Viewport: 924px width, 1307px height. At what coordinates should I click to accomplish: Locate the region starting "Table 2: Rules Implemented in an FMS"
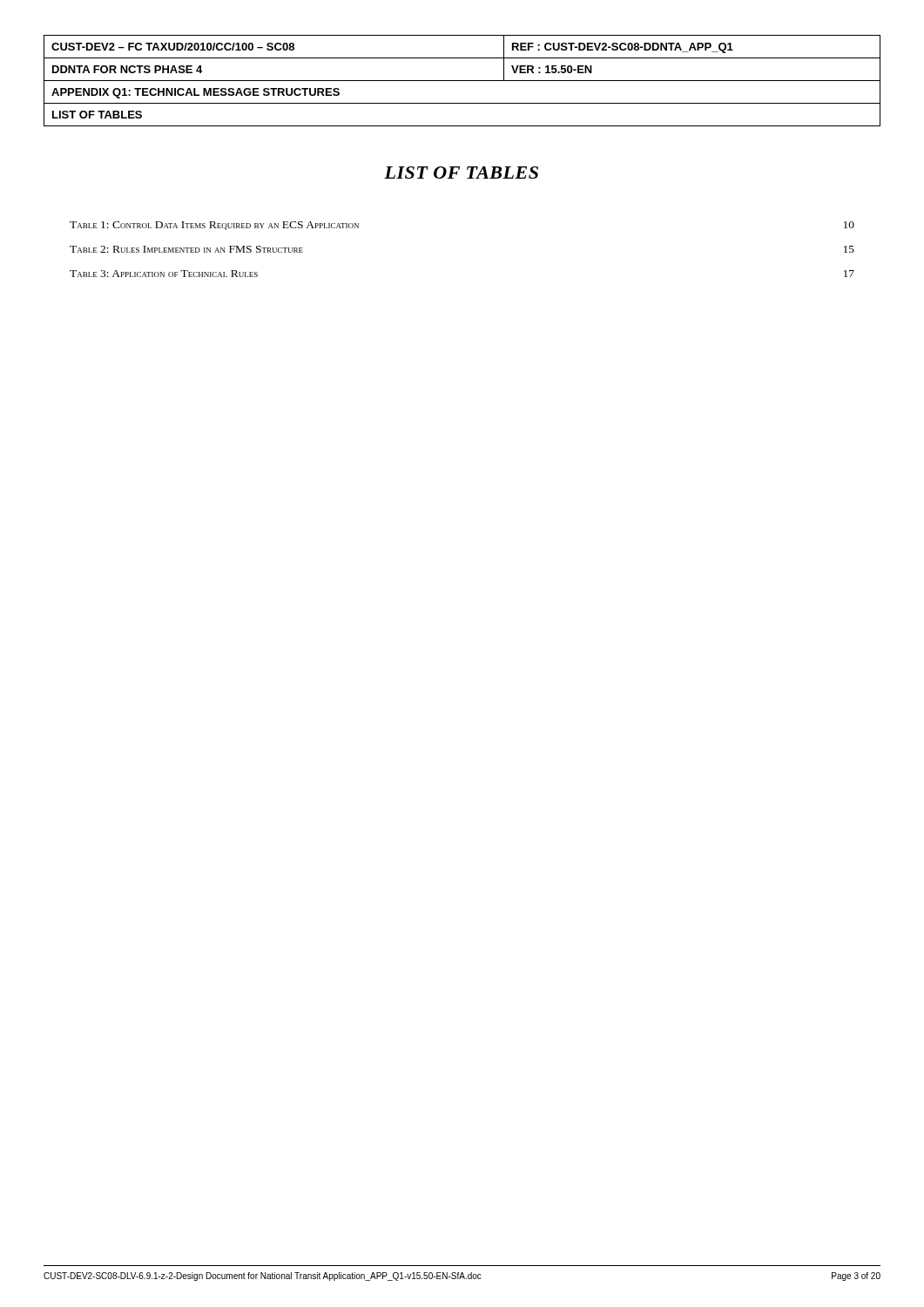click(184, 249)
